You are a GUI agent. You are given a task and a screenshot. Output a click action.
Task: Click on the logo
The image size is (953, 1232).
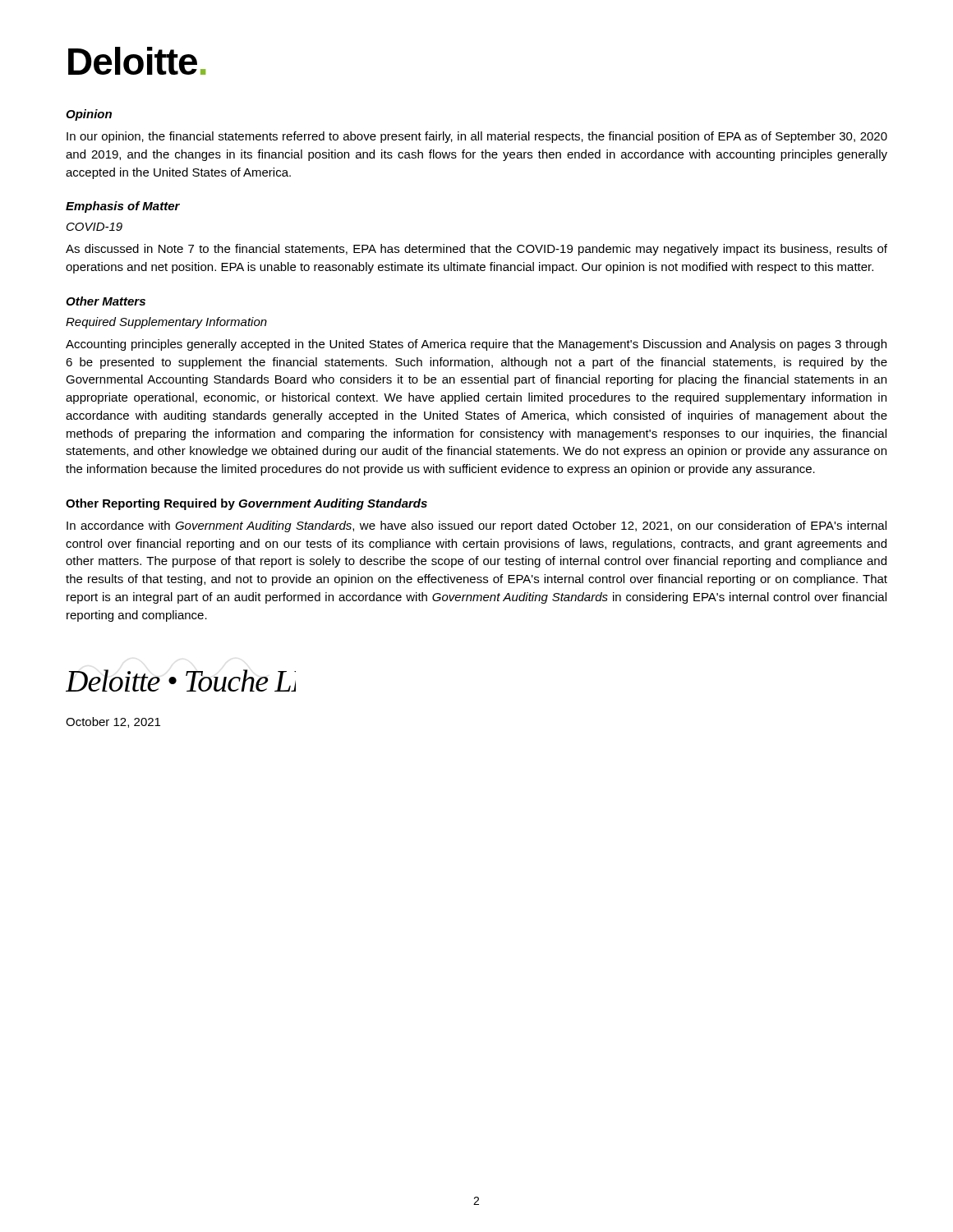pos(476,62)
